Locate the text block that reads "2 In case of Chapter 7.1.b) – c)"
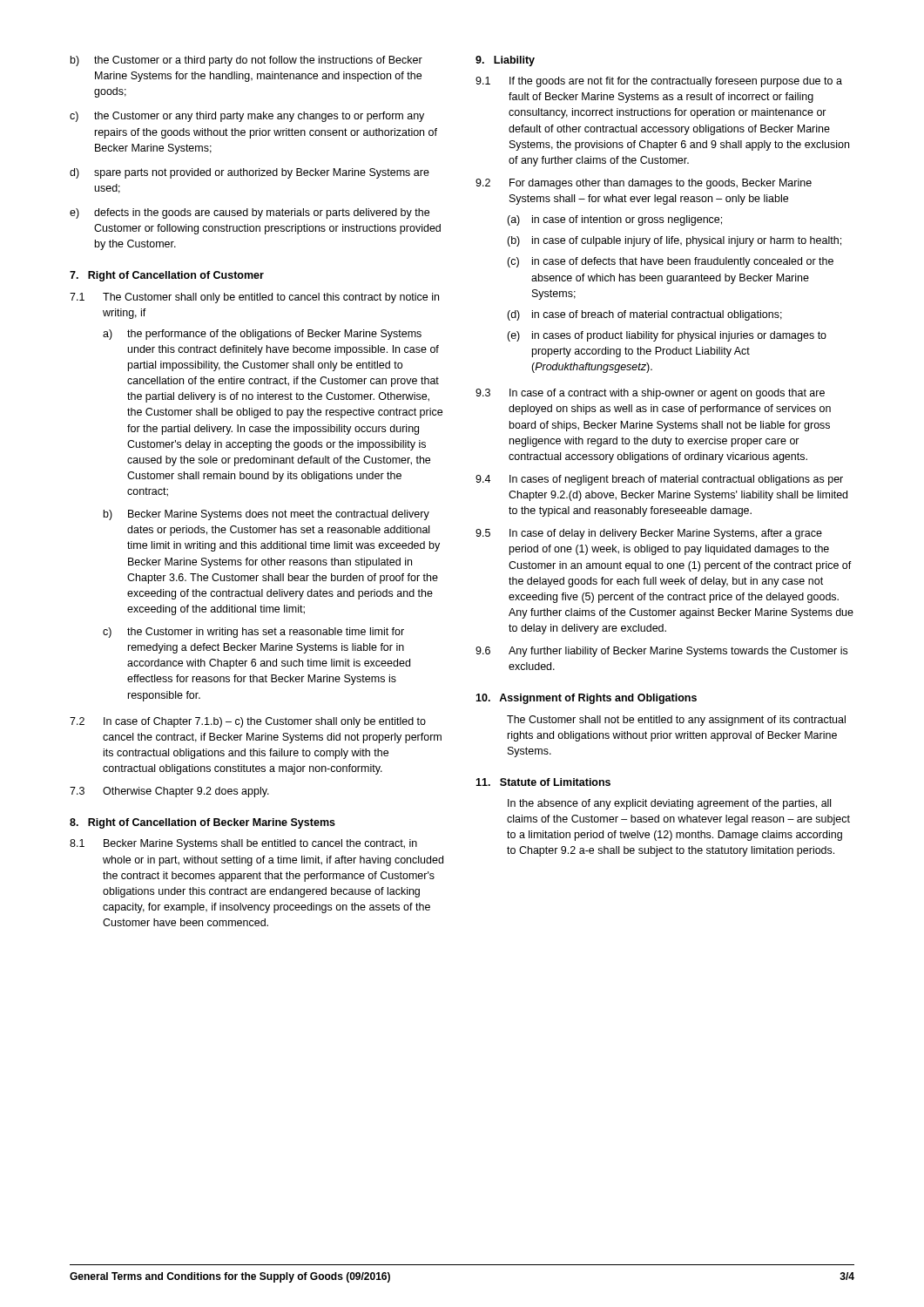The height and width of the screenshot is (1307, 924). pyautogui.click(x=257, y=745)
